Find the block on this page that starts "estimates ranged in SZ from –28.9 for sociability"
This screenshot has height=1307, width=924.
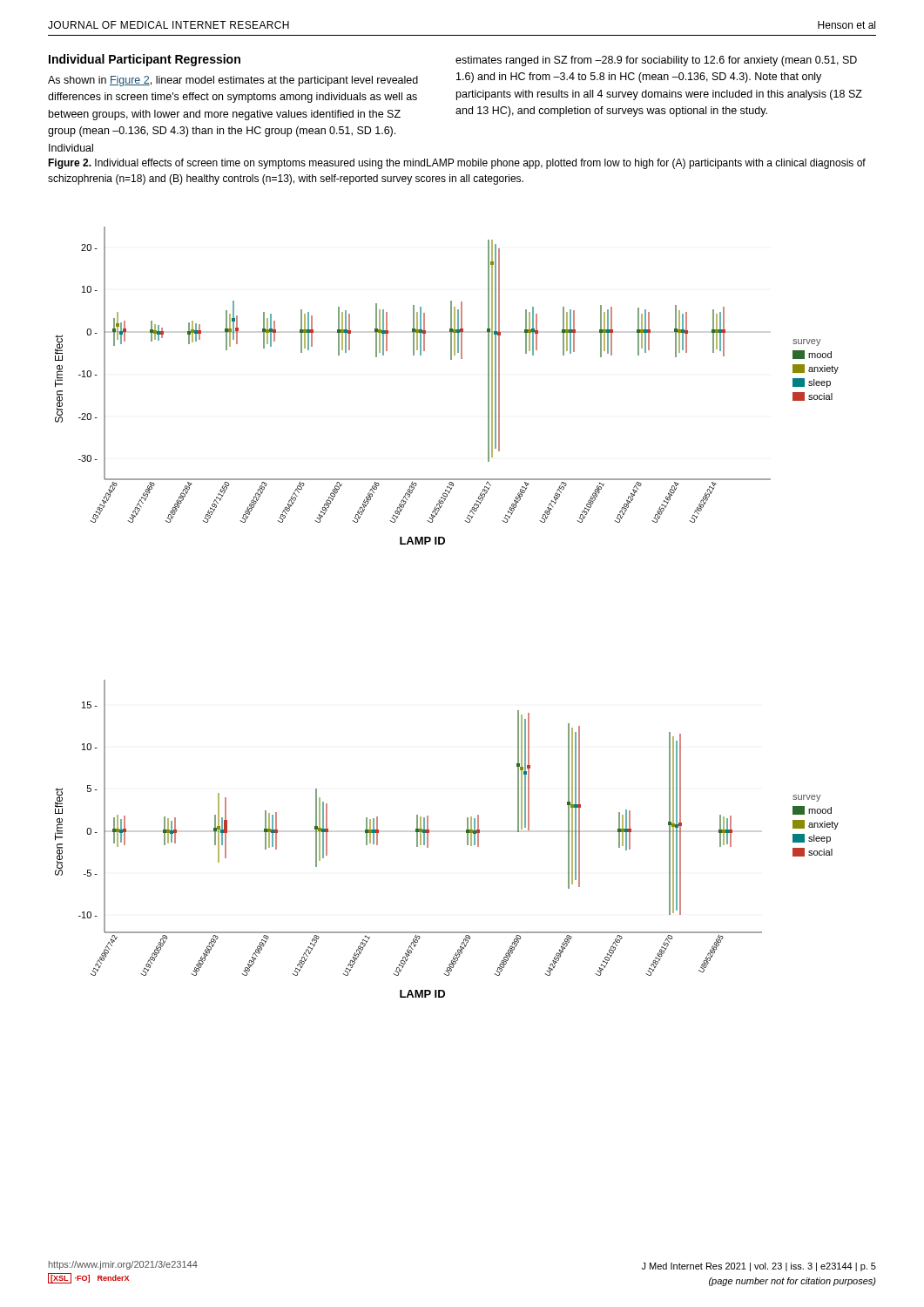[x=659, y=85]
